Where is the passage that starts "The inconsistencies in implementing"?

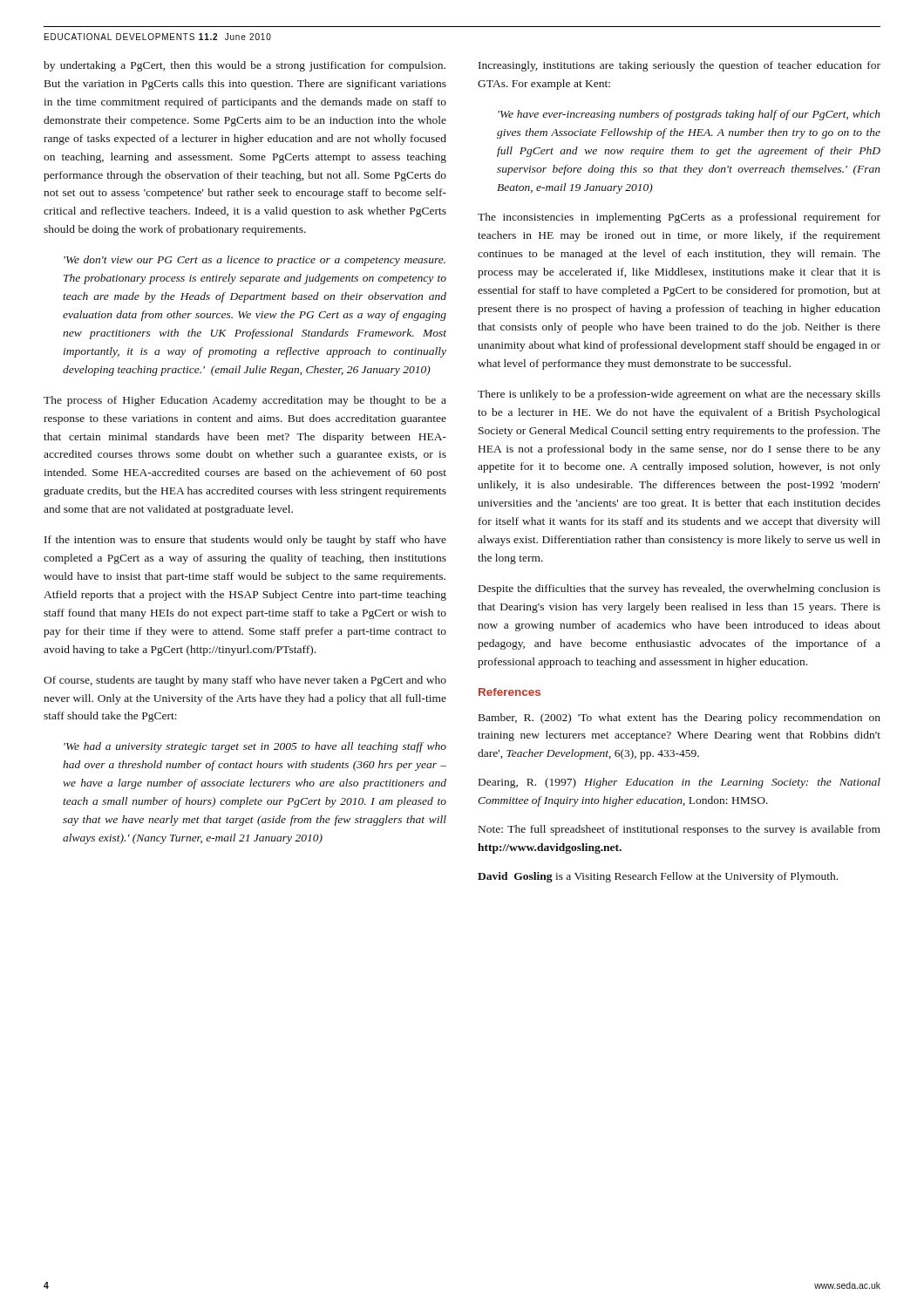679,290
